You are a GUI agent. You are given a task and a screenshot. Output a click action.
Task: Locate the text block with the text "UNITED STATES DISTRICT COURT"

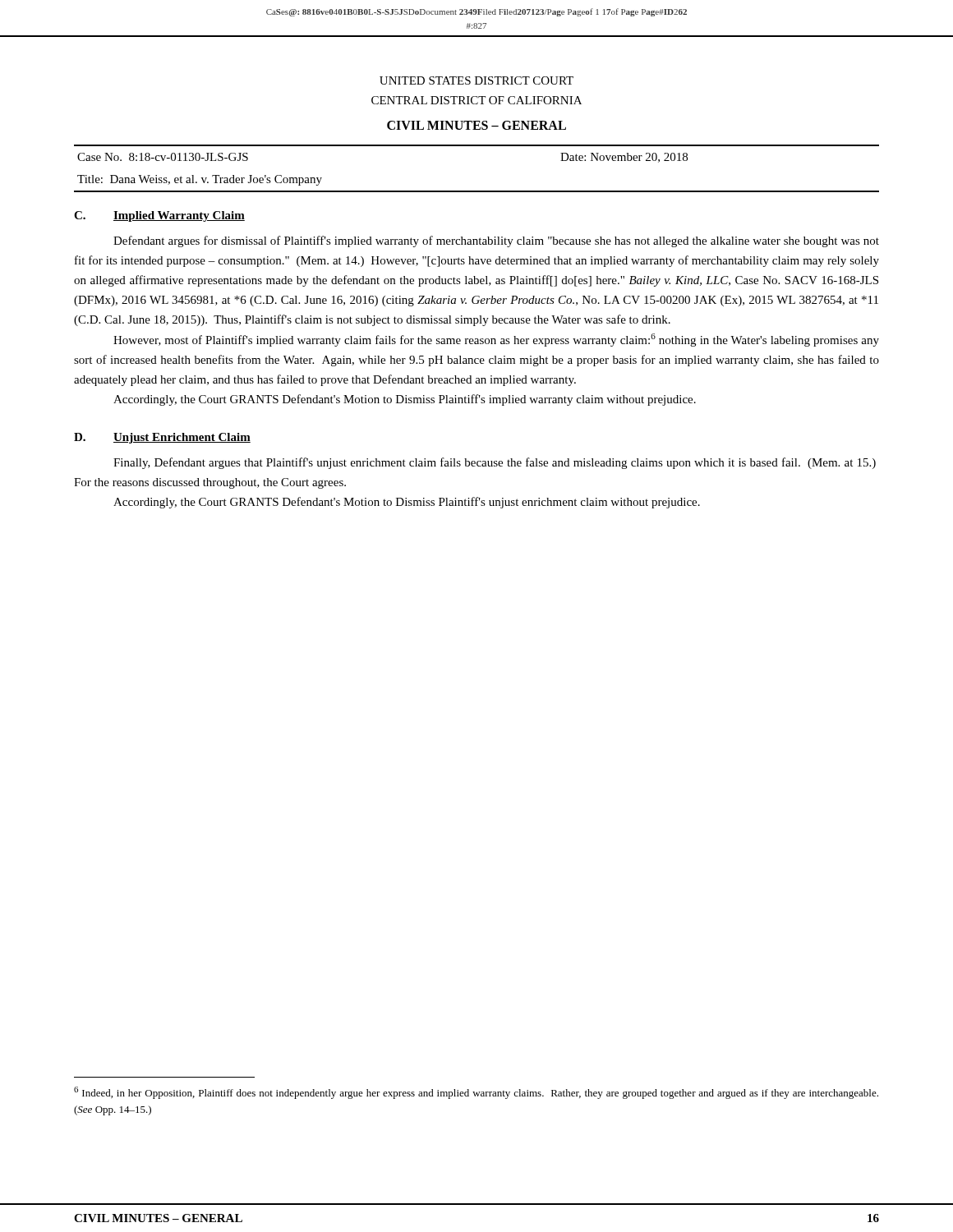(476, 90)
